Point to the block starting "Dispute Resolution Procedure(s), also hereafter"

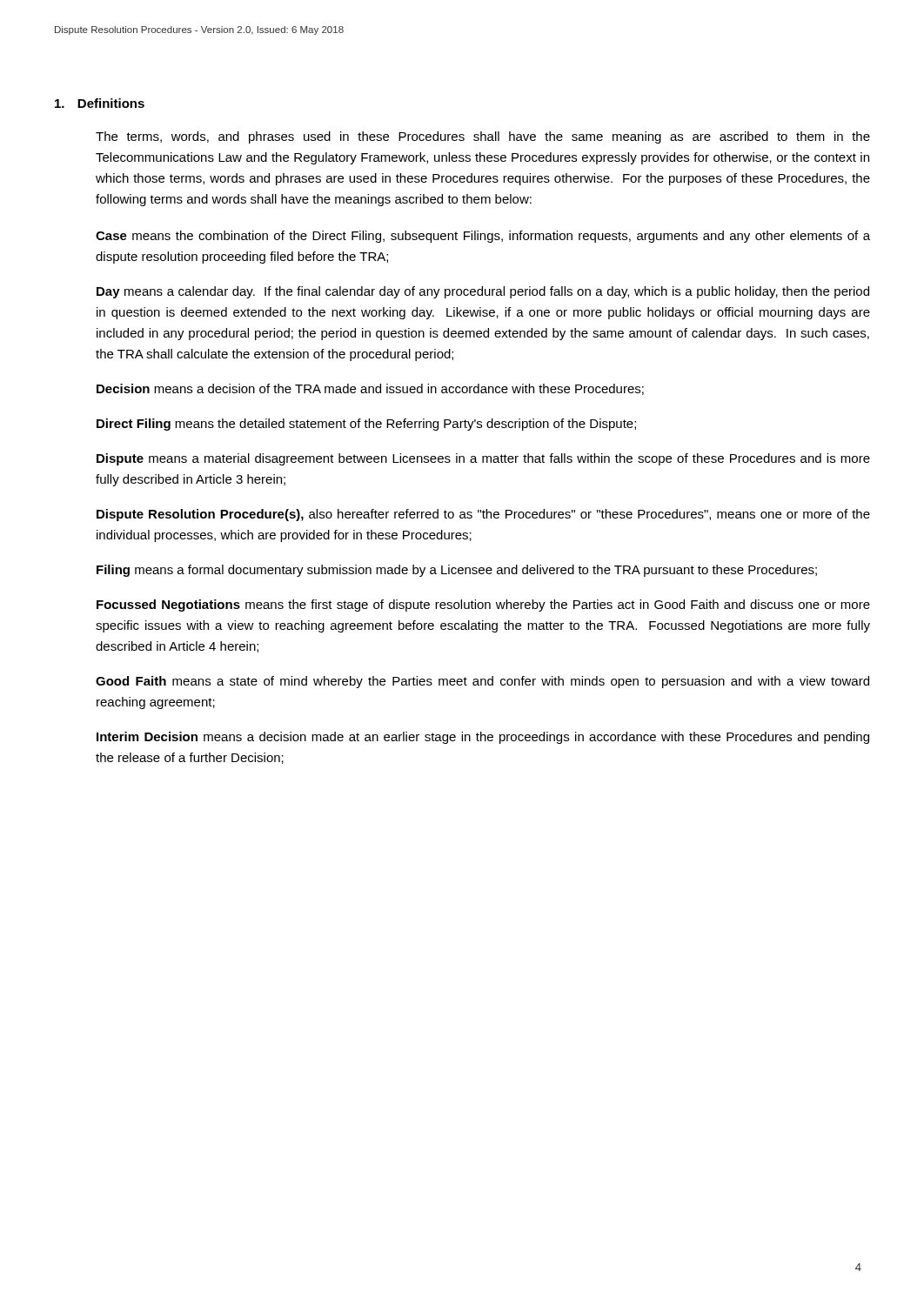(483, 524)
